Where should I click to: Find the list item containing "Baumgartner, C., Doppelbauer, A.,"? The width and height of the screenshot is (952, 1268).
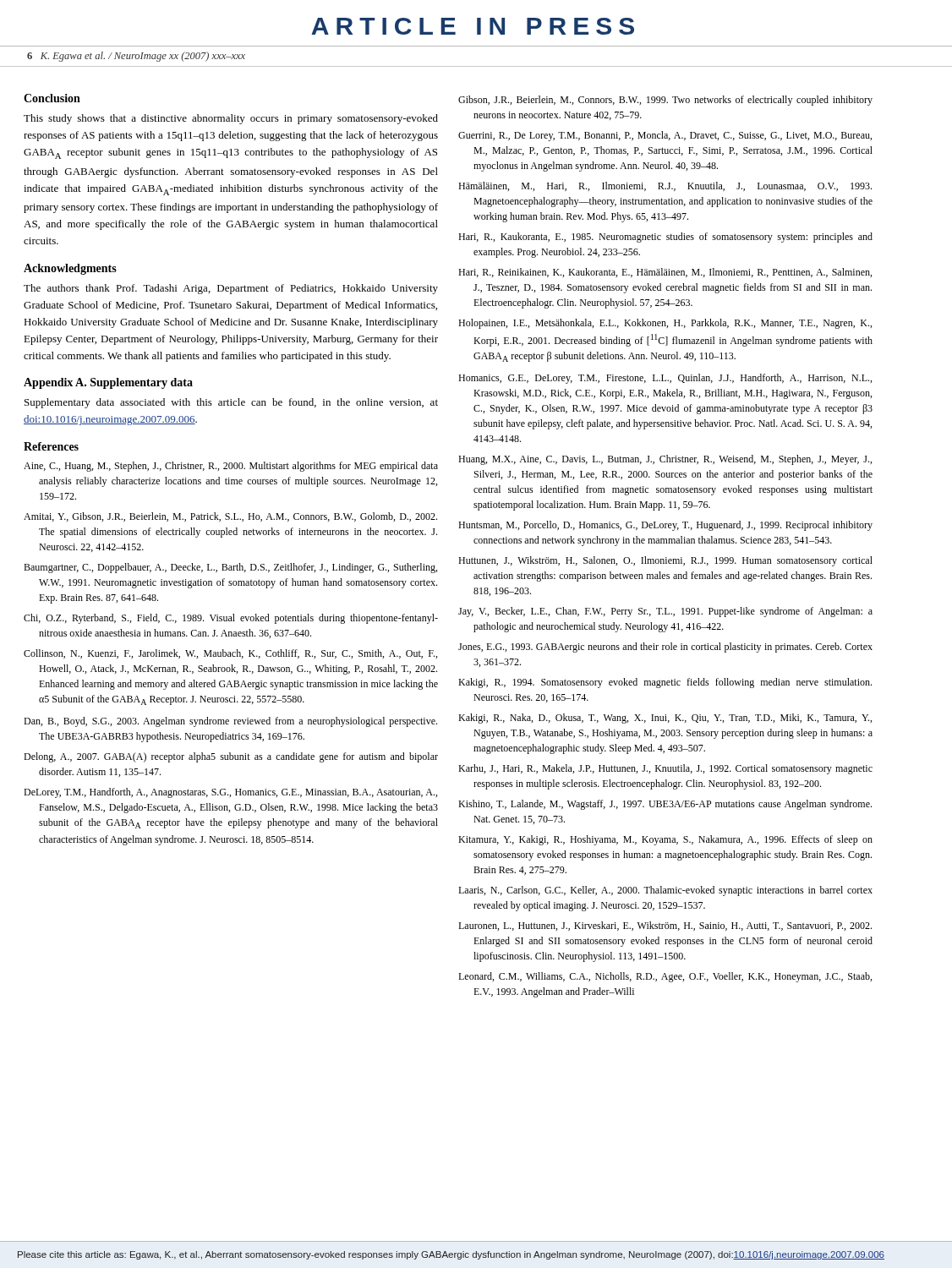(231, 582)
